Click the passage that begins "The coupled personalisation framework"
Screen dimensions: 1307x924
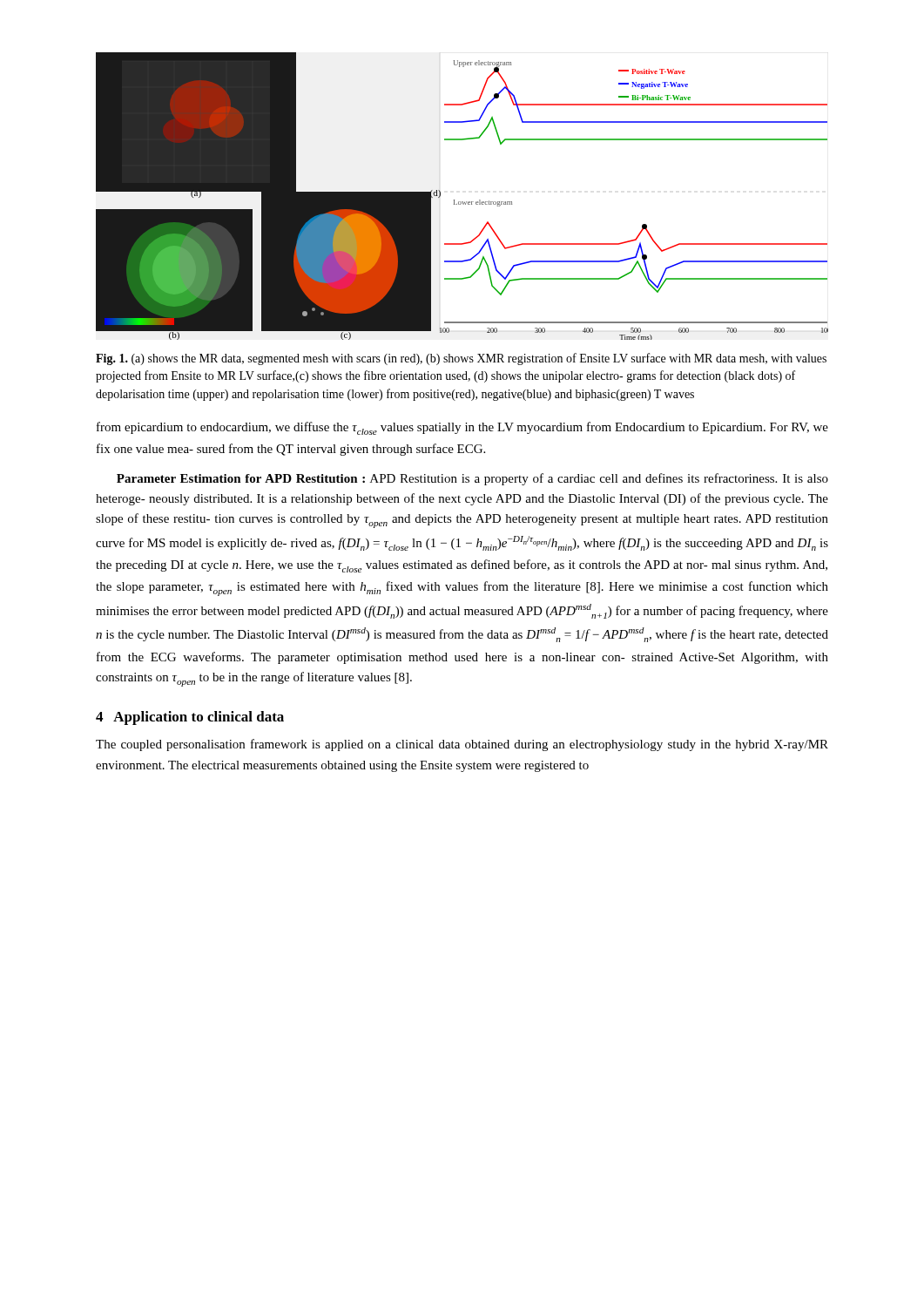(462, 755)
